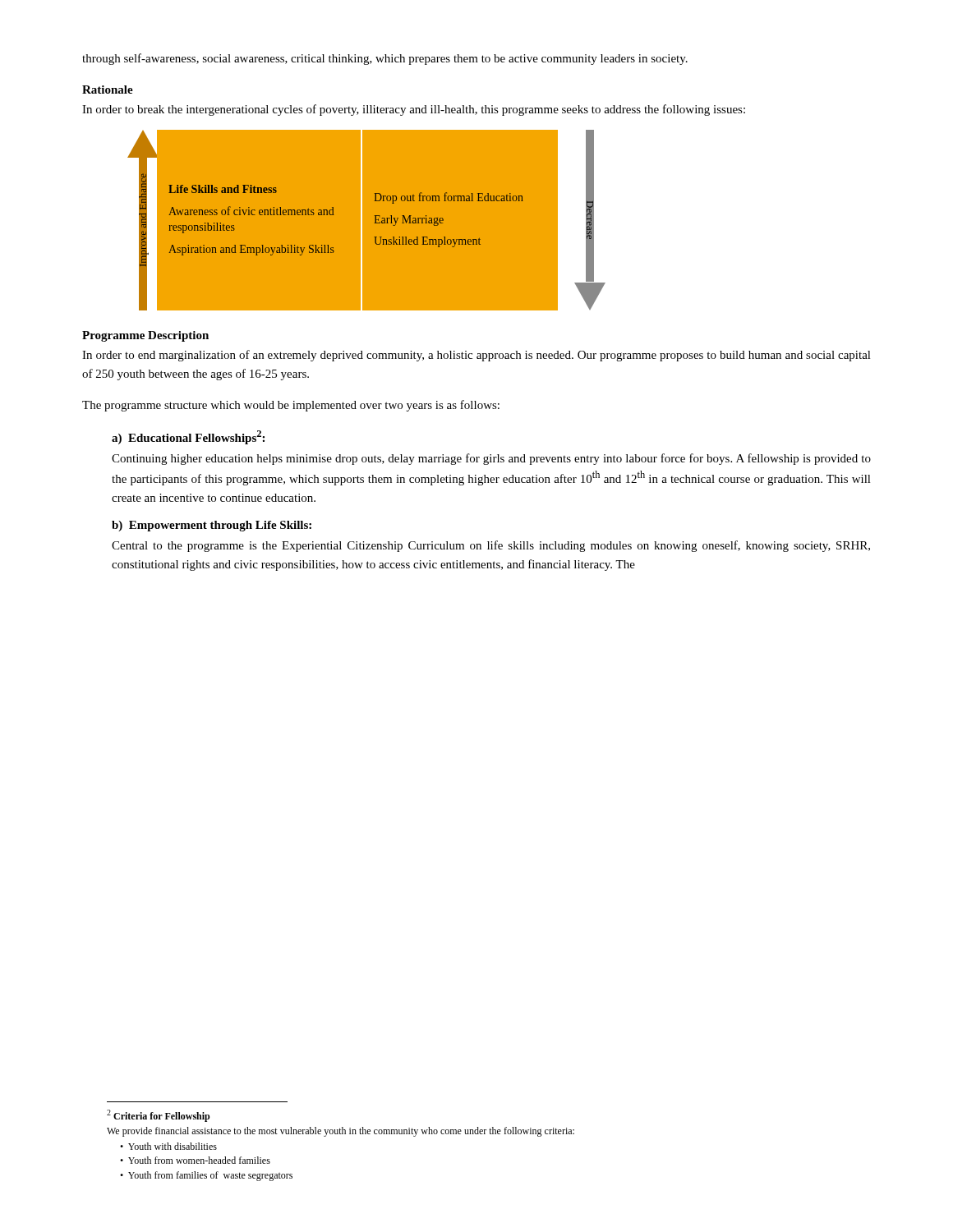Click on the block starting "In order to end marginalization"
The height and width of the screenshot is (1232, 953).
point(476,364)
